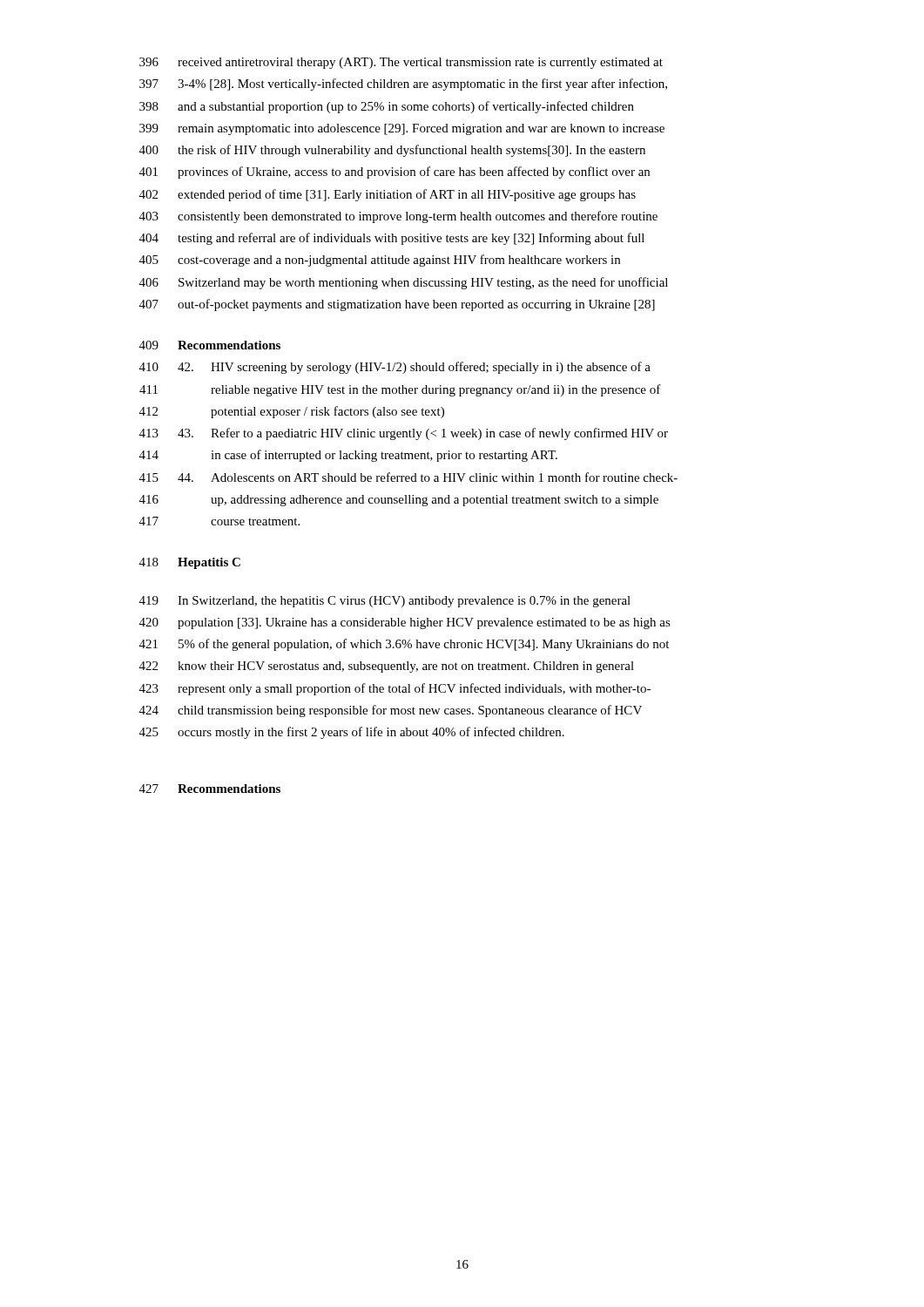
Task: Find the list item that reads "417 course treatment."
Action: click(x=219, y=521)
